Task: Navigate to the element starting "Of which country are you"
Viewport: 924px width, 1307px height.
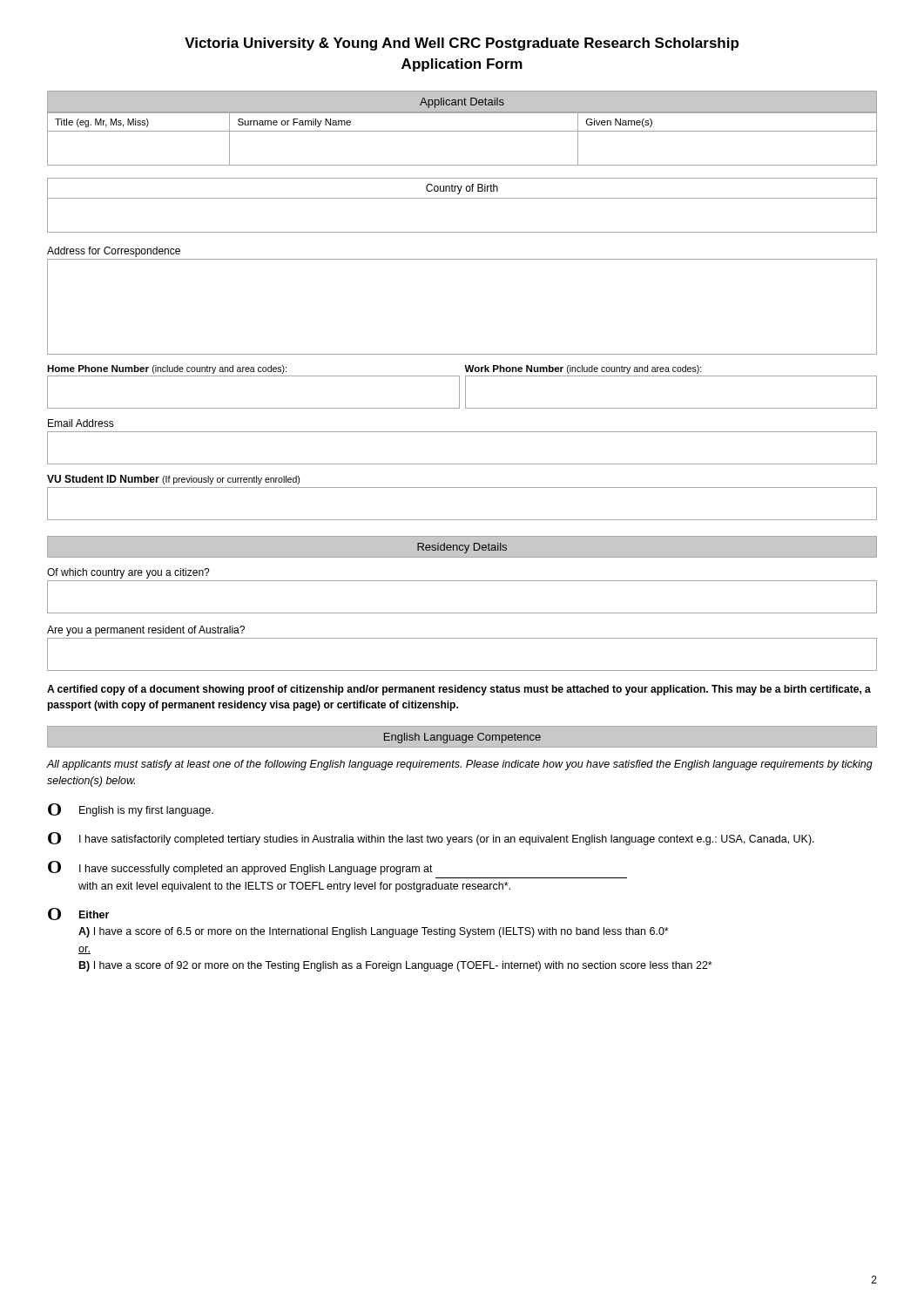Action: 128,572
